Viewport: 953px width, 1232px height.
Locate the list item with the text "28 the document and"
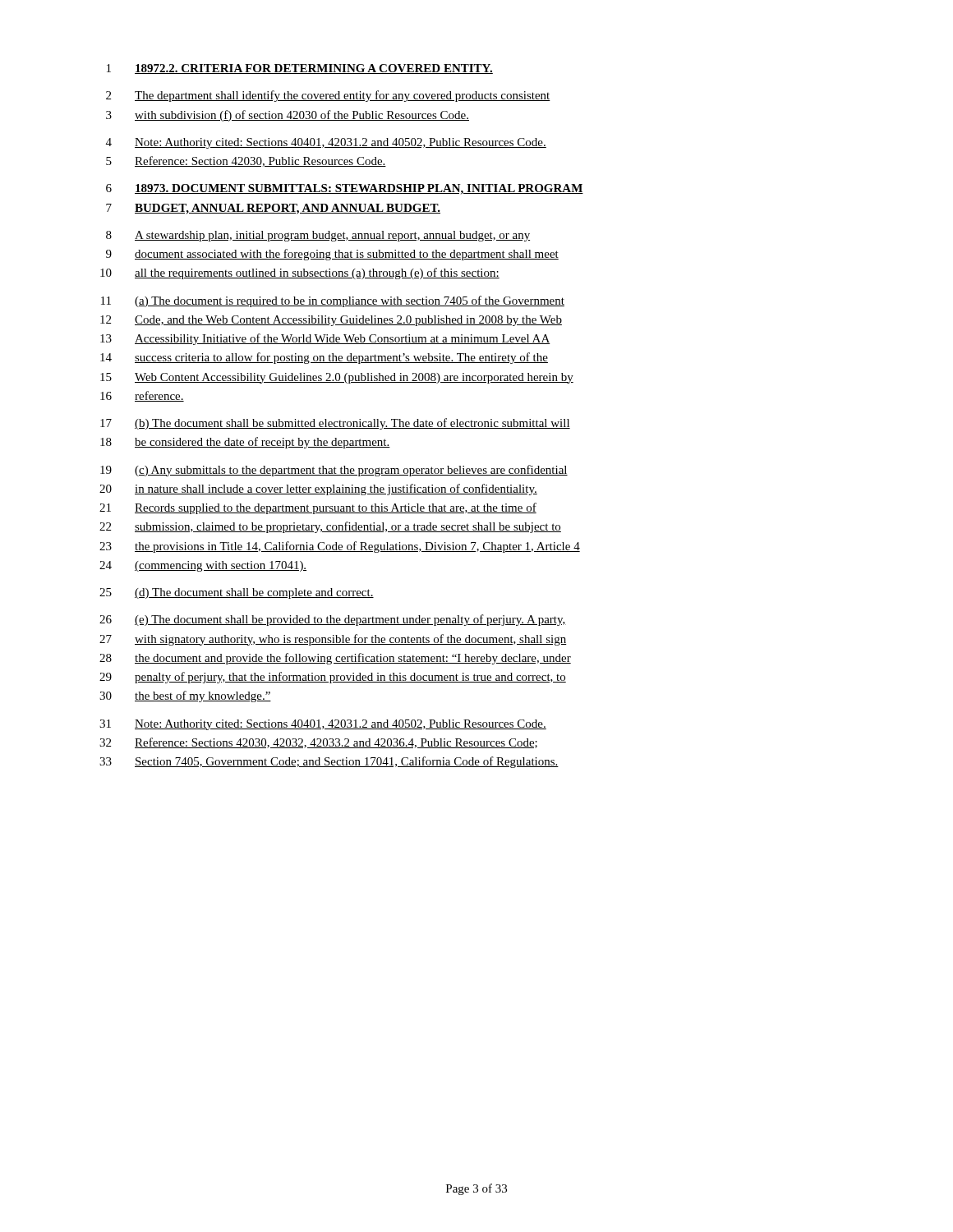point(476,658)
